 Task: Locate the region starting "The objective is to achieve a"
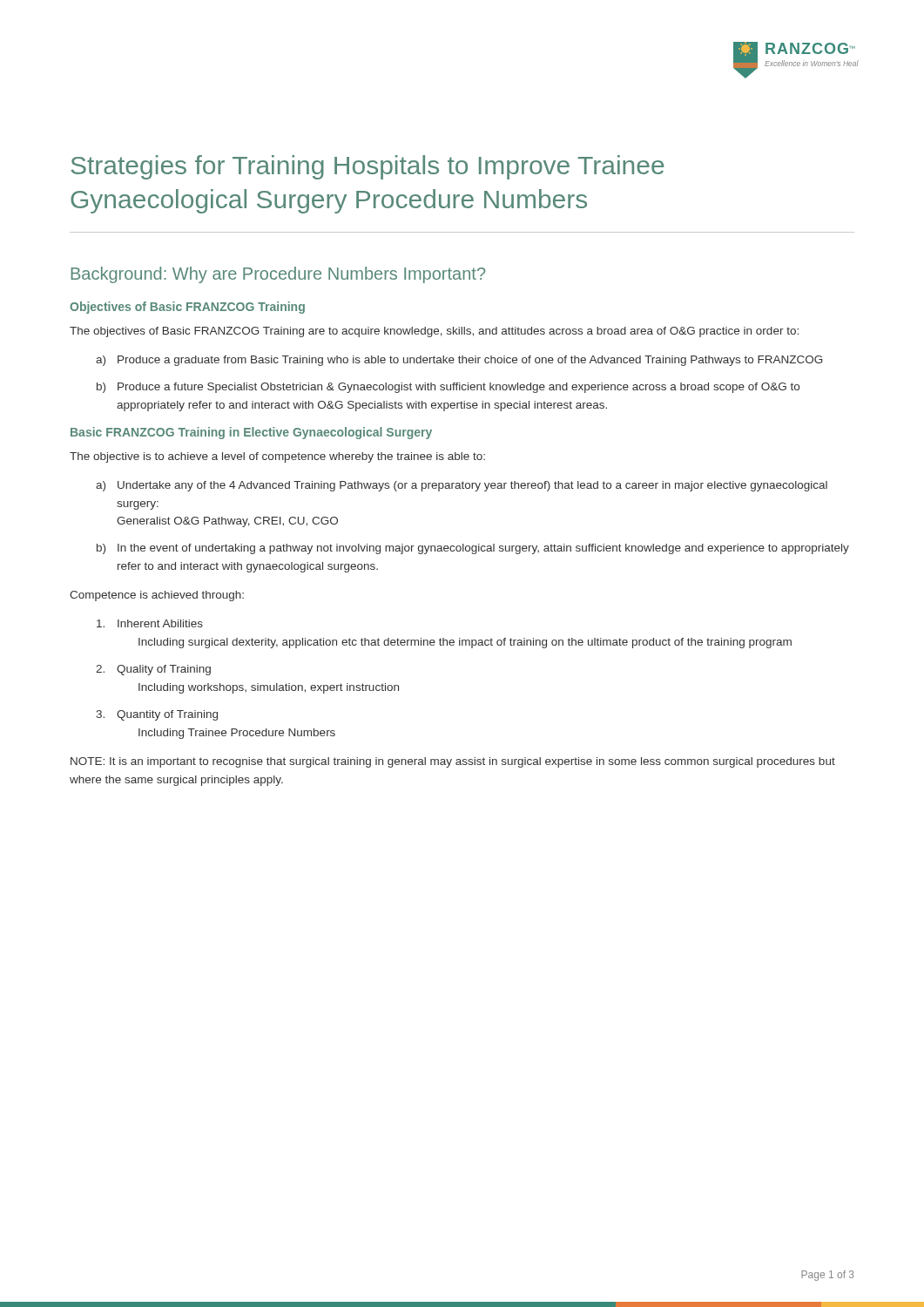tap(278, 456)
